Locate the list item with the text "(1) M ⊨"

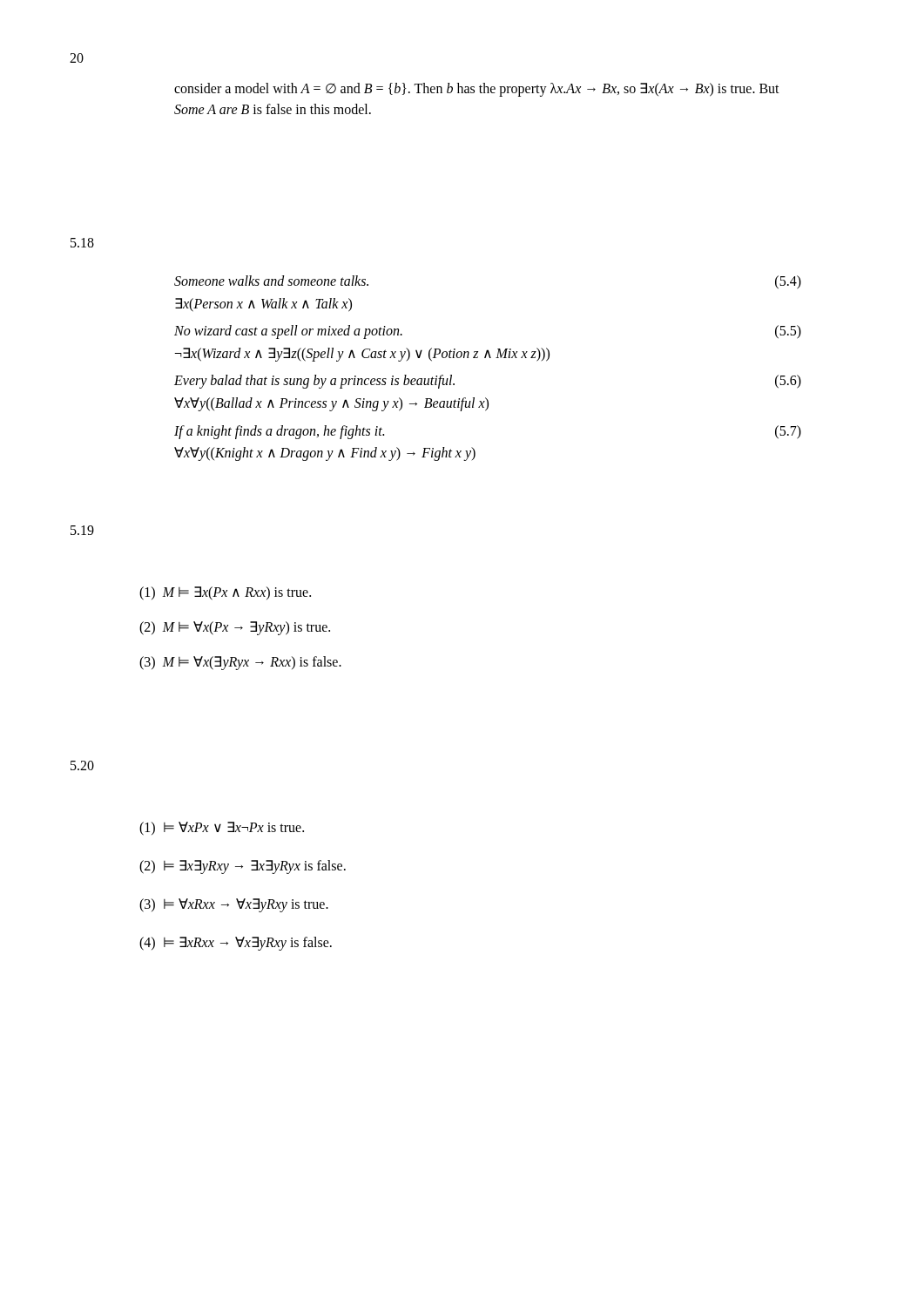pyautogui.click(x=226, y=592)
